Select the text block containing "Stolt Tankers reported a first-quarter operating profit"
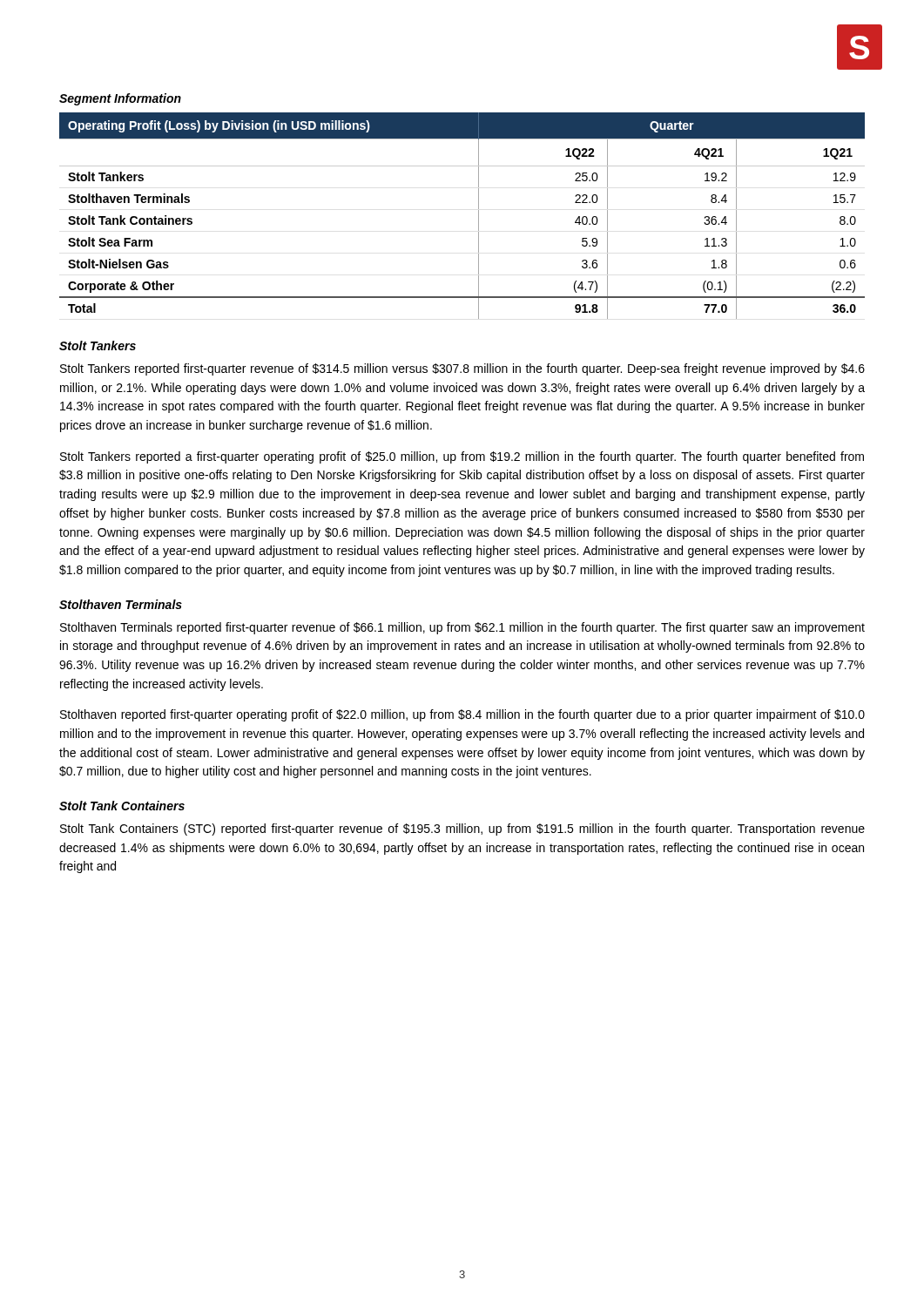Screen dimensions: 1307x924 point(462,513)
